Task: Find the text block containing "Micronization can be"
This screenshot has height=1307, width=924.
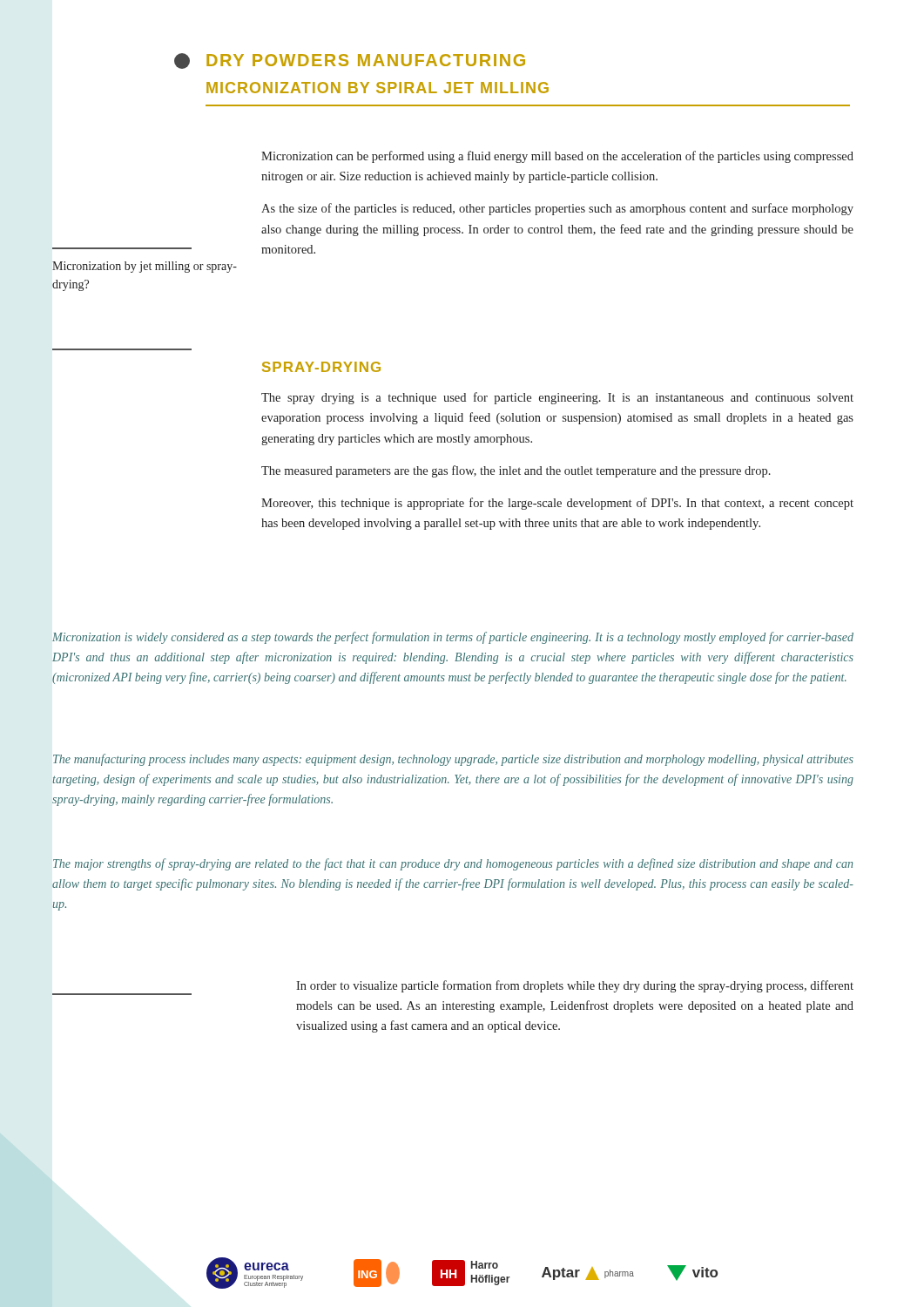Action: (557, 167)
